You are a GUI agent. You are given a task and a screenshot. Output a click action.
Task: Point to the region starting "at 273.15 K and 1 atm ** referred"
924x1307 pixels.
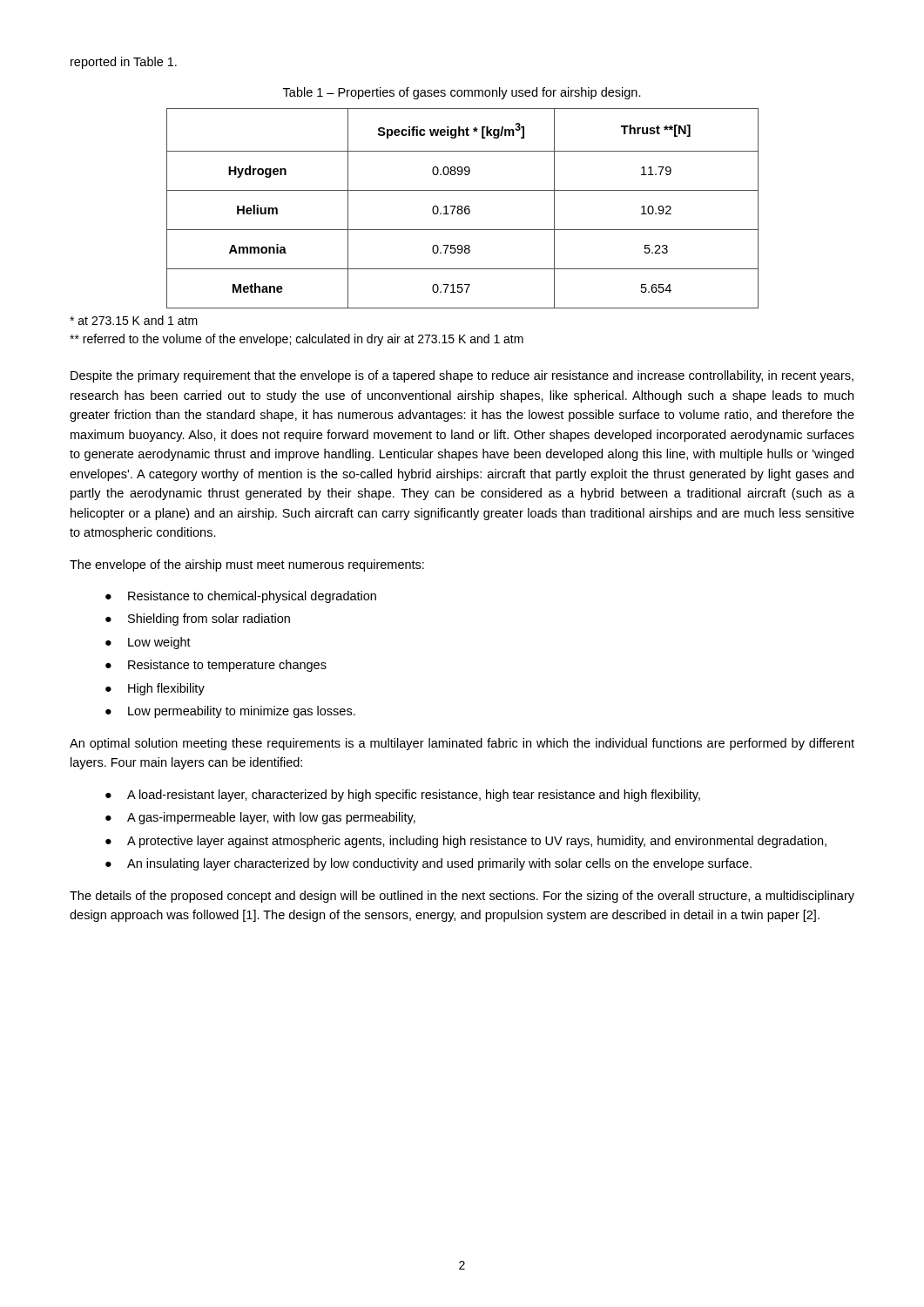point(297,330)
